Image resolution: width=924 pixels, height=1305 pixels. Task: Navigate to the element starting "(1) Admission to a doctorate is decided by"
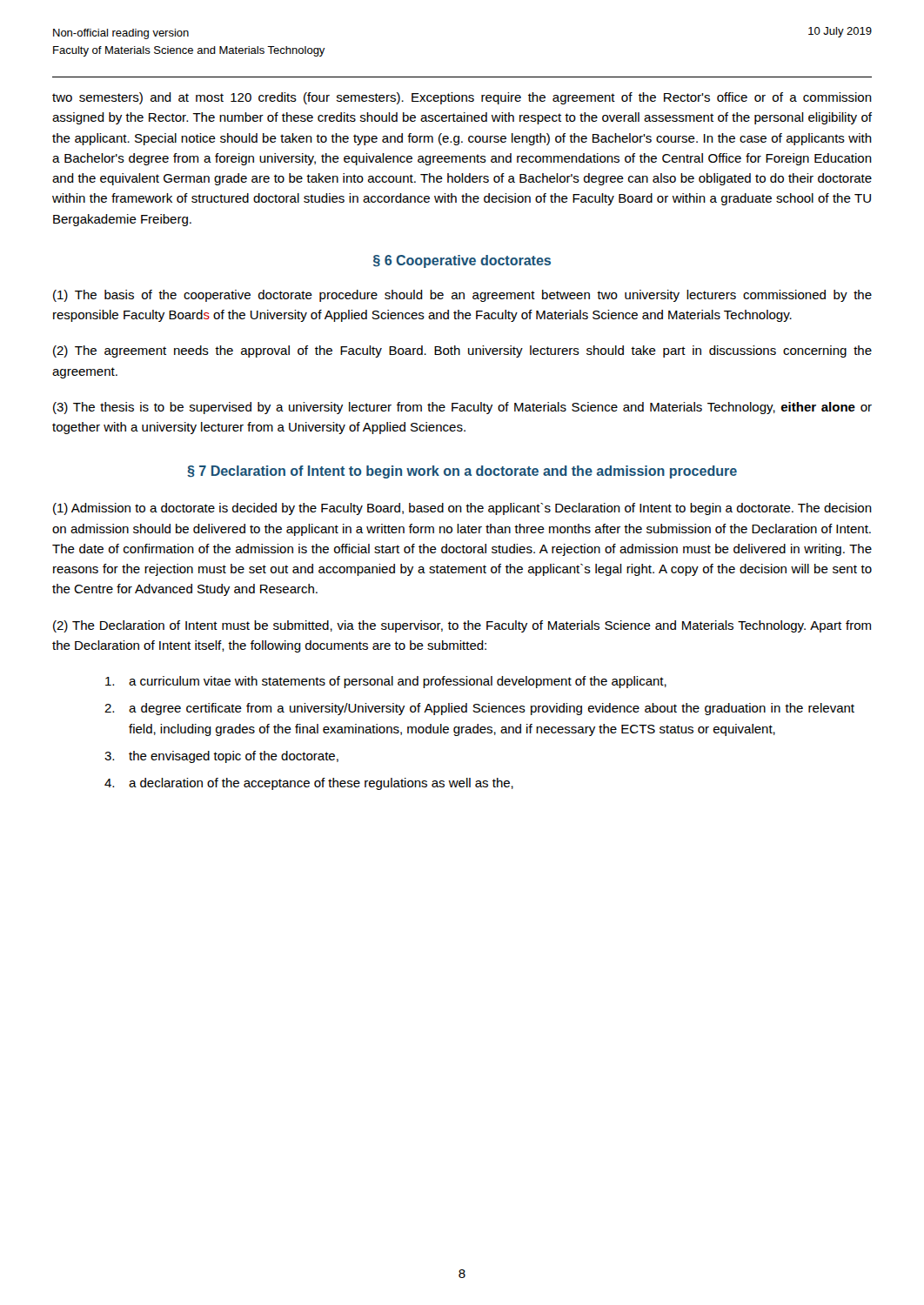(x=462, y=548)
